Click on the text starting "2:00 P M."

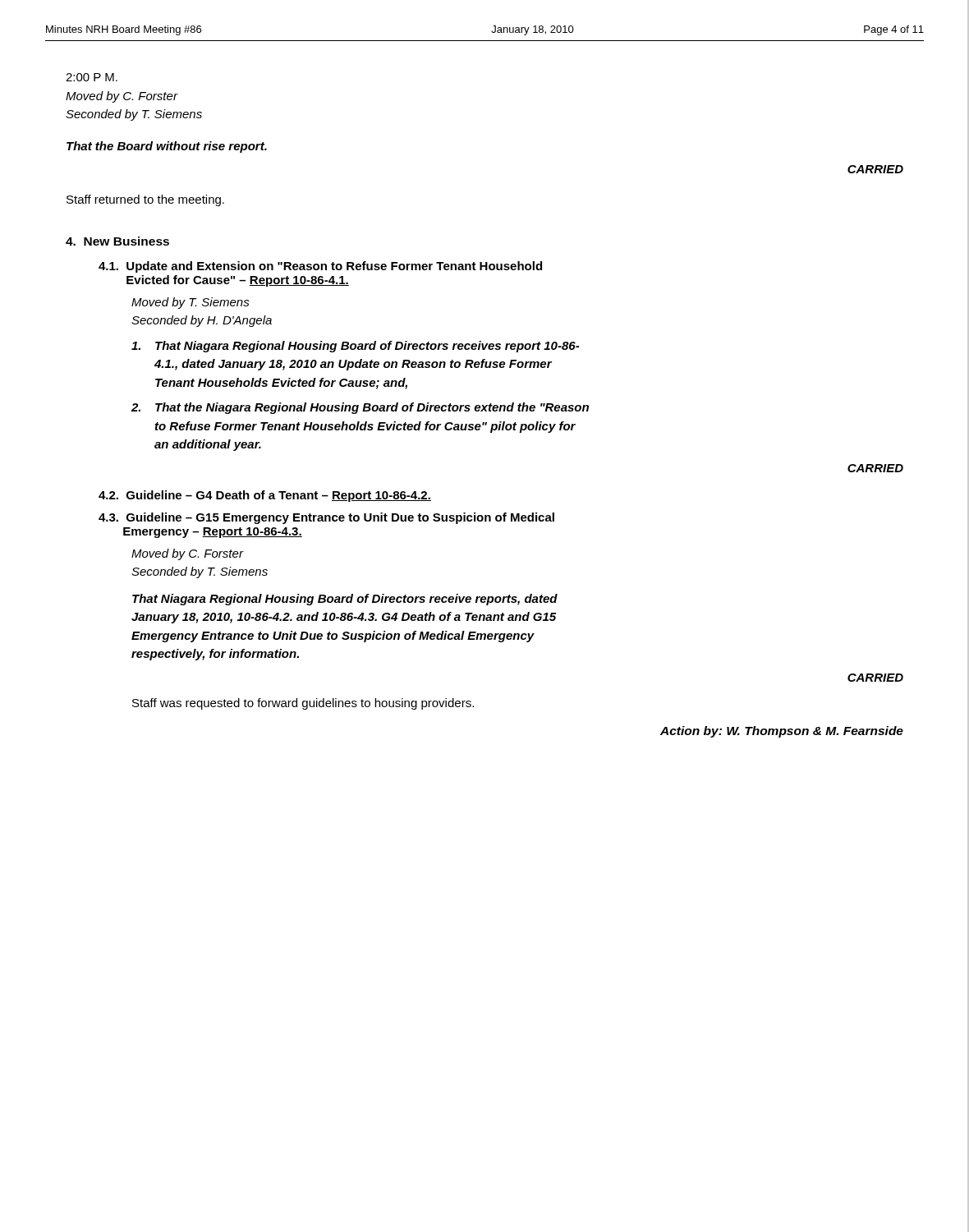[134, 95]
